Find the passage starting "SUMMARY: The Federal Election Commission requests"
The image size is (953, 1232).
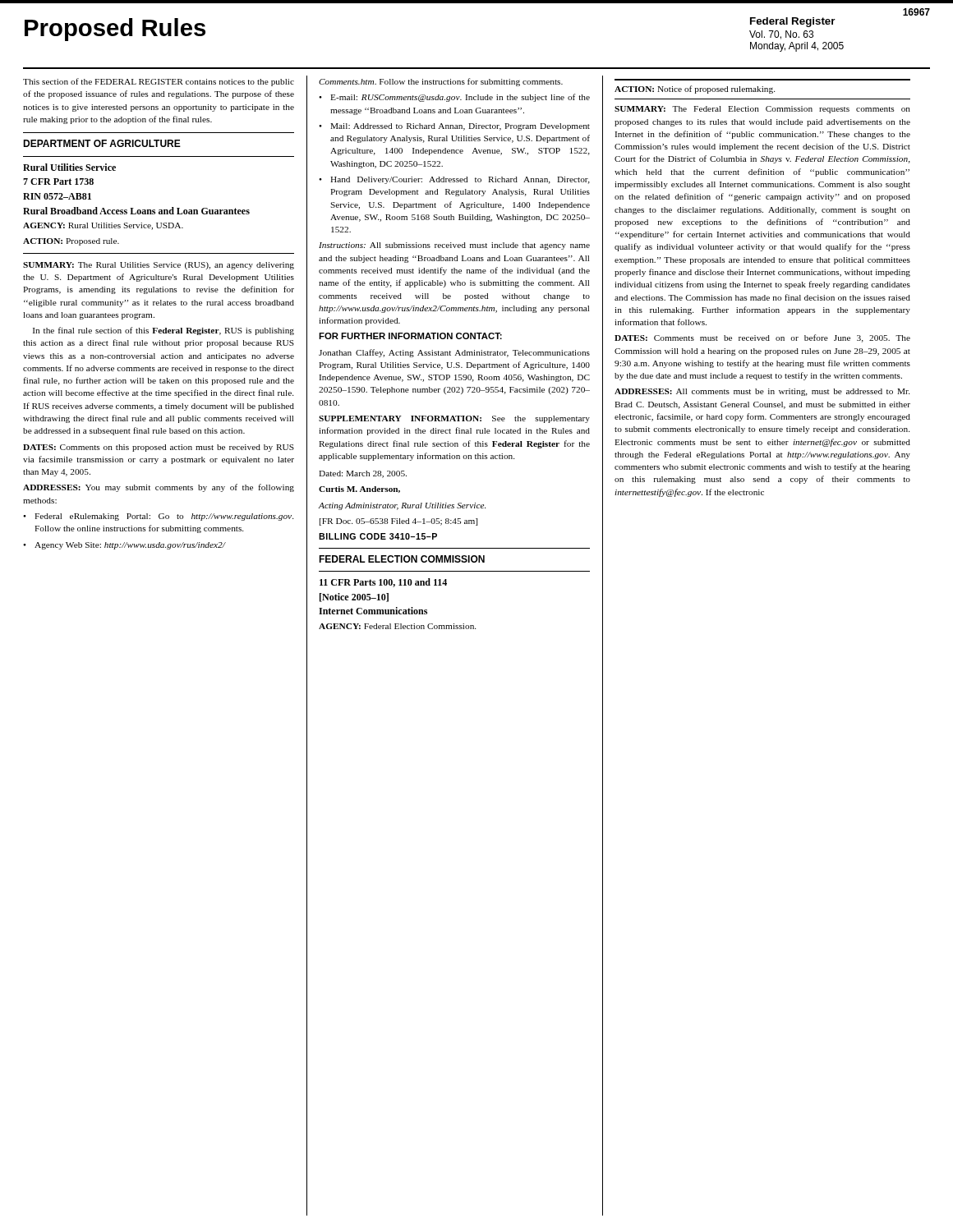(x=762, y=301)
